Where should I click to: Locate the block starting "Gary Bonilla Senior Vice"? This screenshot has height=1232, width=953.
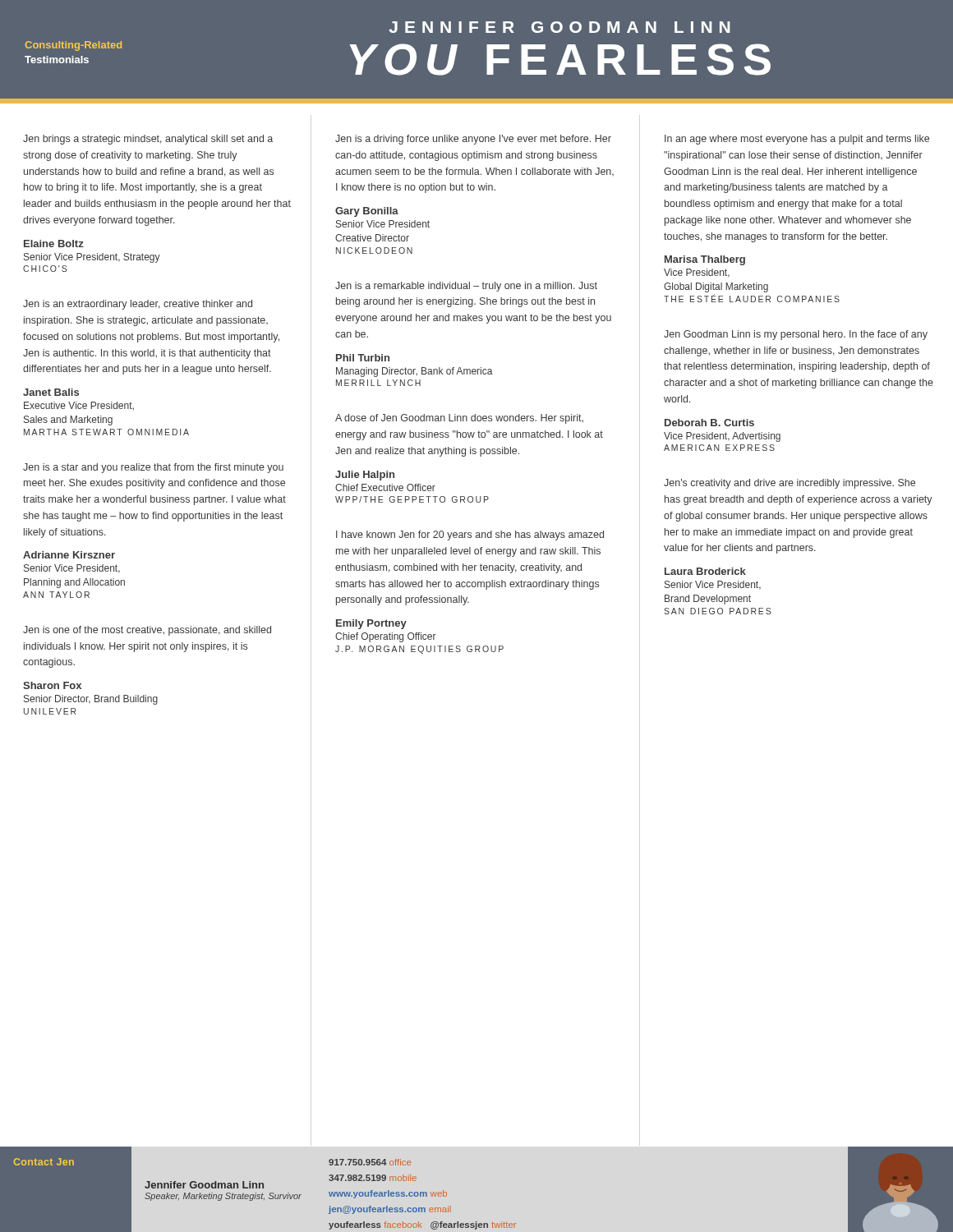tap(367, 212)
